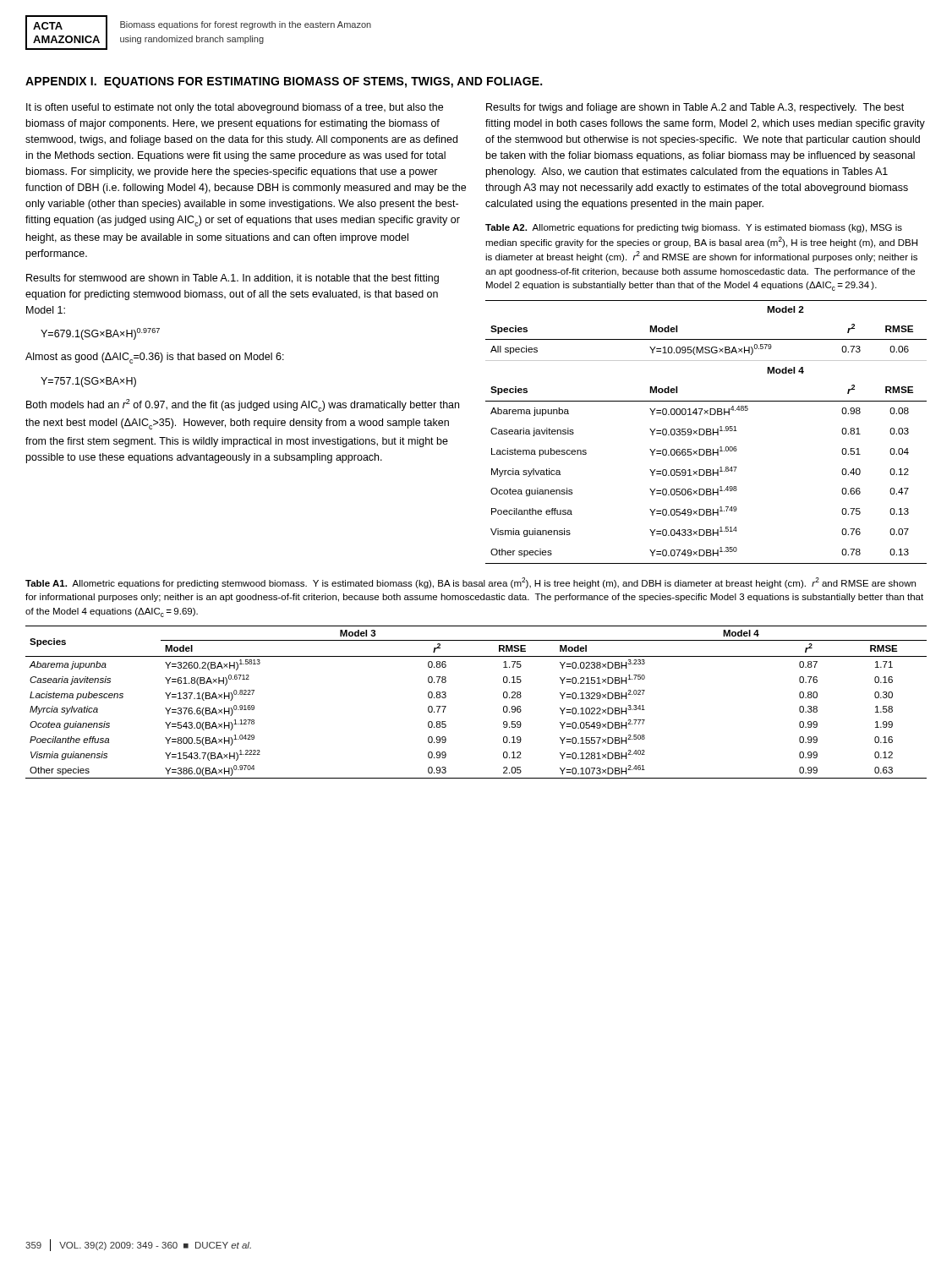Viewport: 952px width, 1268px height.
Task: Click on the section header with the text "APPENDIX I. EQUATIONS FOR"
Action: [x=284, y=81]
